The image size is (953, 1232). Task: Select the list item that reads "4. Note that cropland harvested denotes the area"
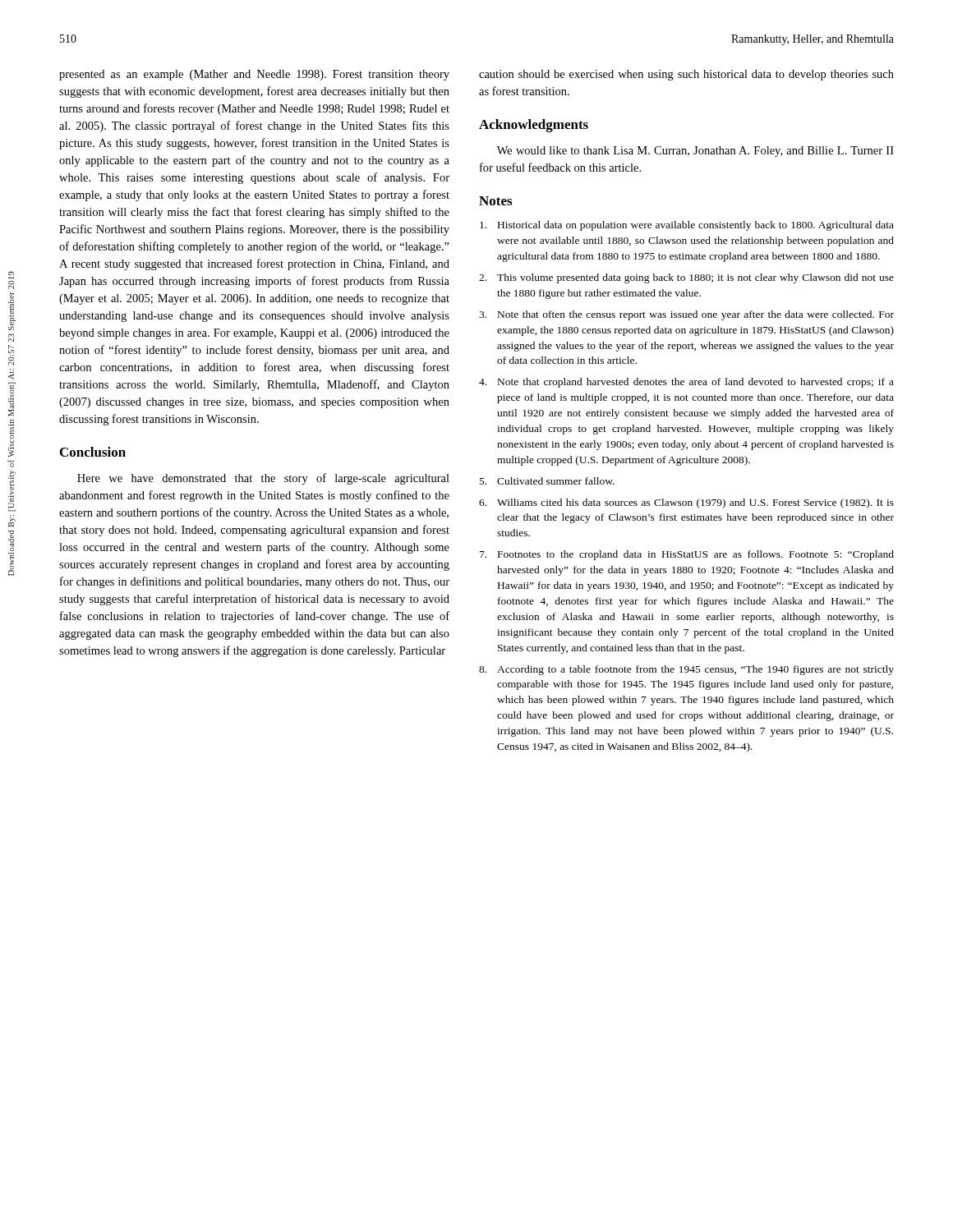686,421
